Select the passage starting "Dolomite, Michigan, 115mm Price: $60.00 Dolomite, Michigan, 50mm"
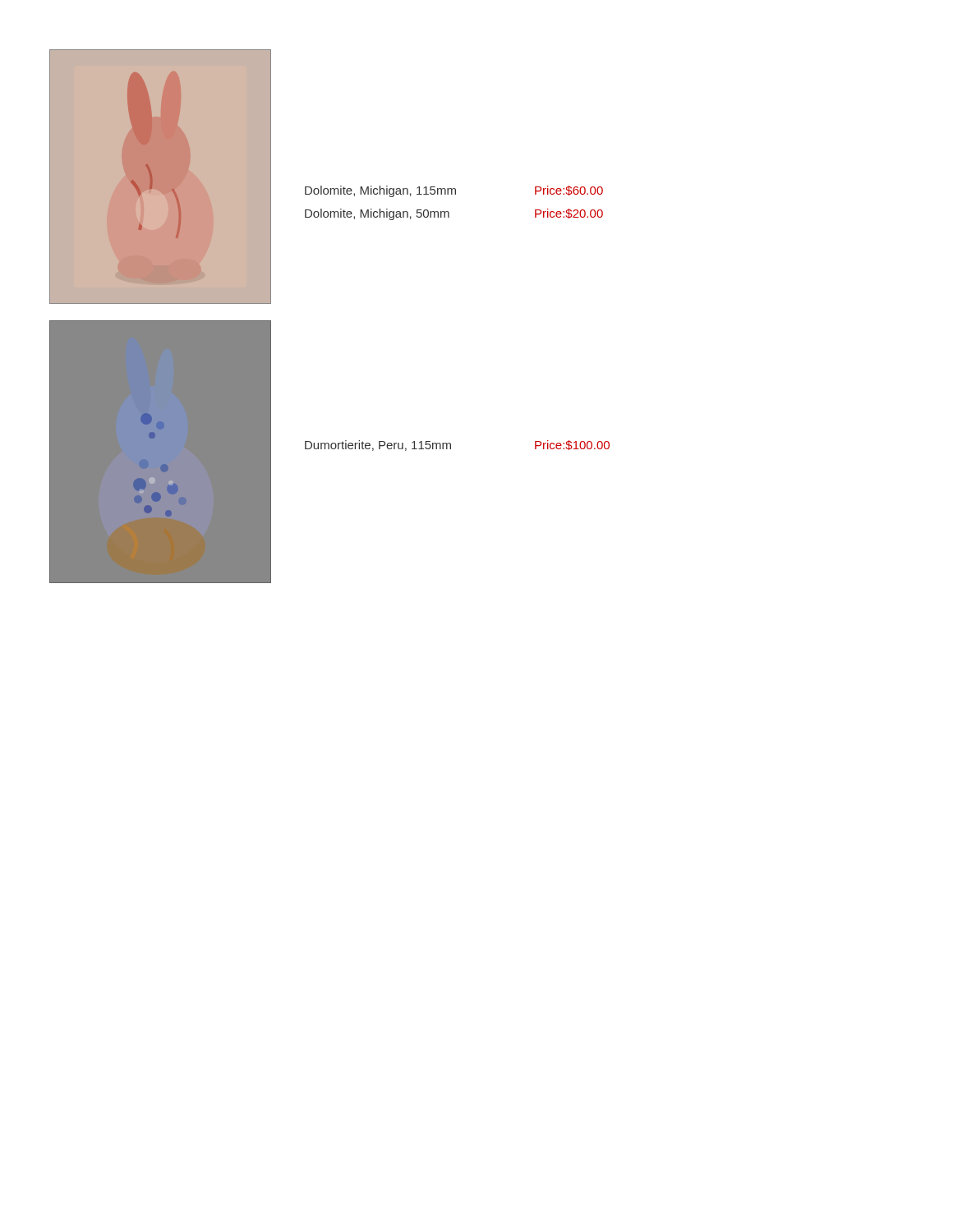This screenshot has width=953, height=1232. [x=454, y=202]
